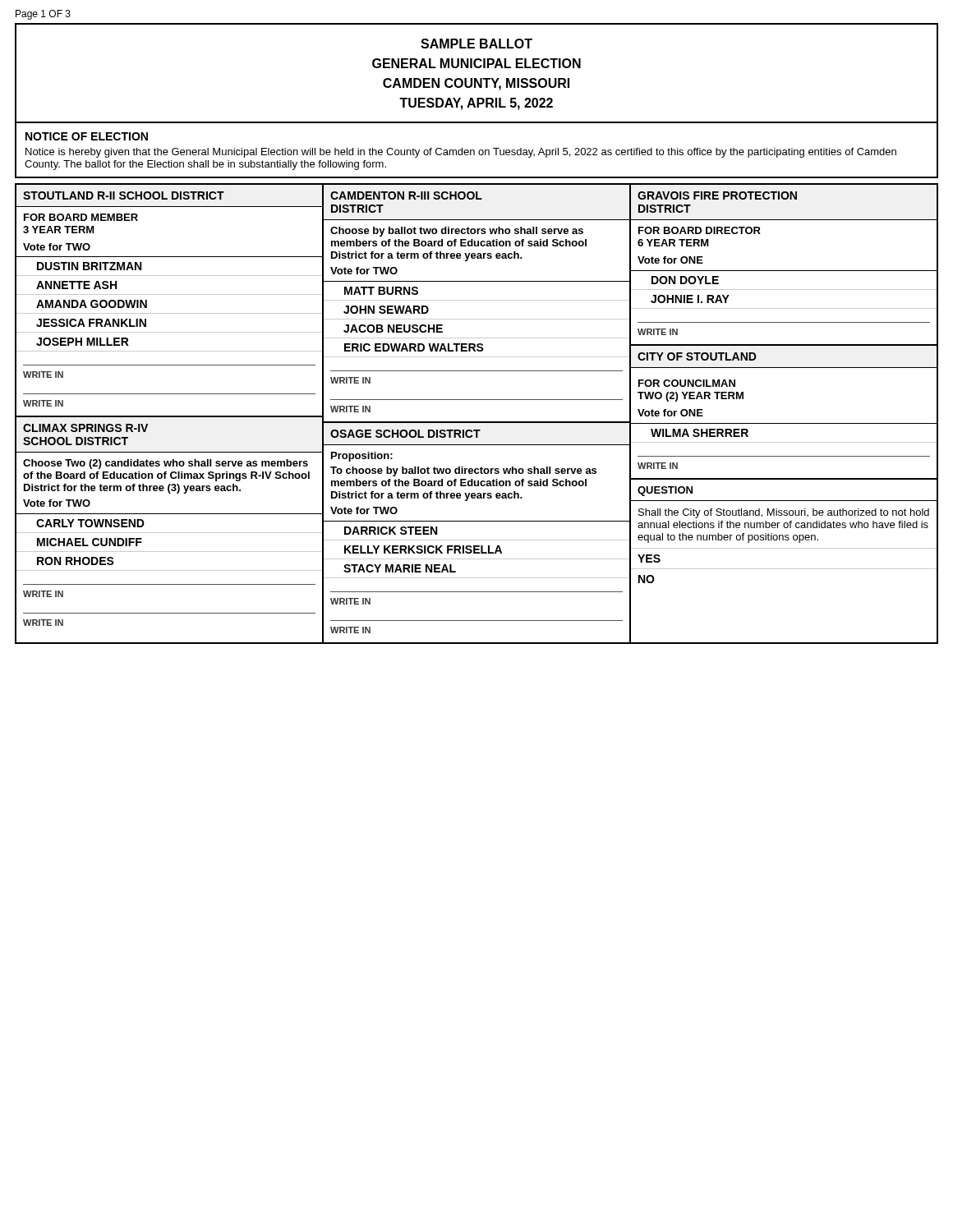
Task: Find the list item that says "CARLY TOWNSEND"
Action: 90,523
